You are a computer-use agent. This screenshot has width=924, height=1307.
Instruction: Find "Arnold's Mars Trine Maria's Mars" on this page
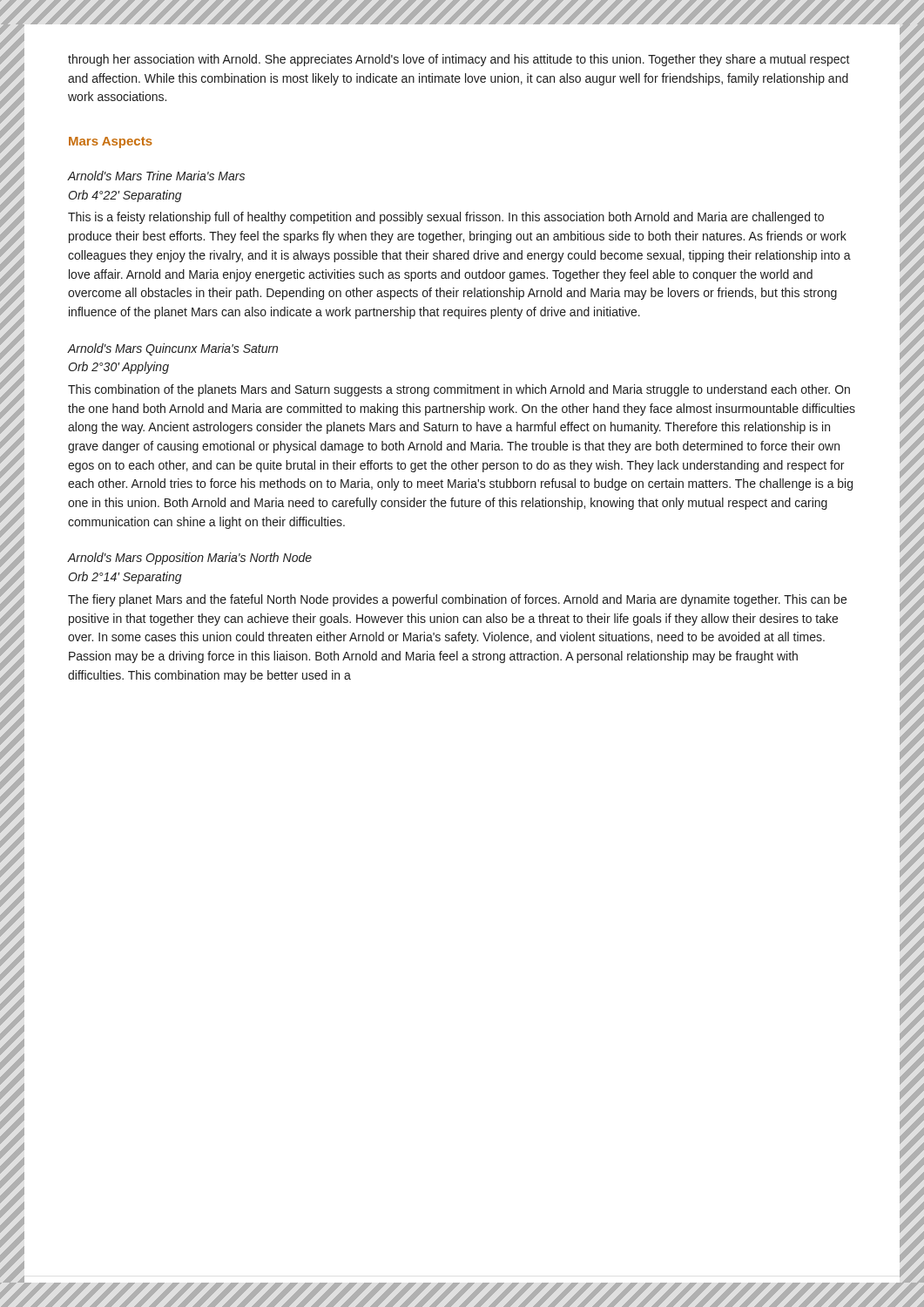(x=156, y=176)
